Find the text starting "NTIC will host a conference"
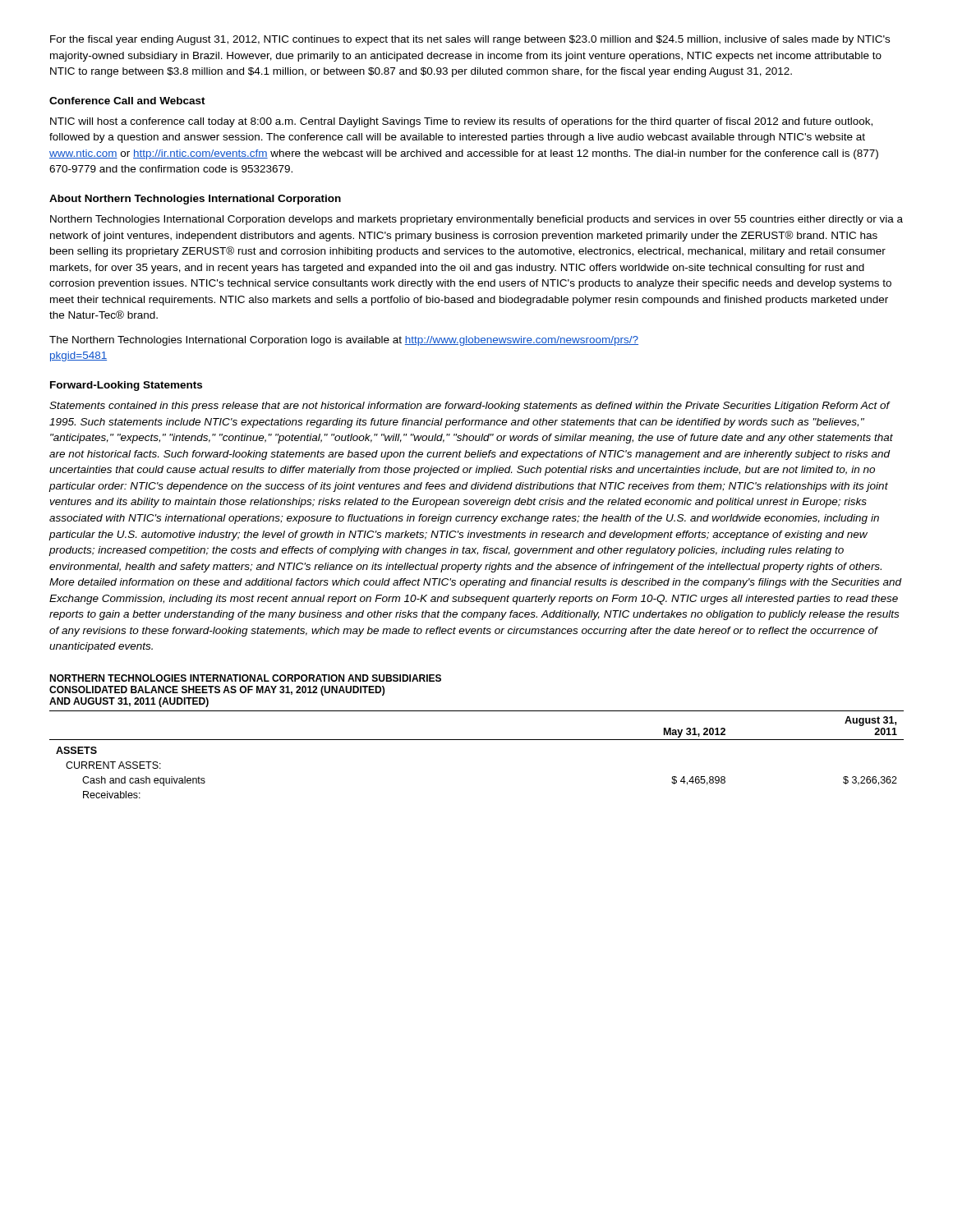This screenshot has width=953, height=1232. pyautogui.click(x=464, y=145)
